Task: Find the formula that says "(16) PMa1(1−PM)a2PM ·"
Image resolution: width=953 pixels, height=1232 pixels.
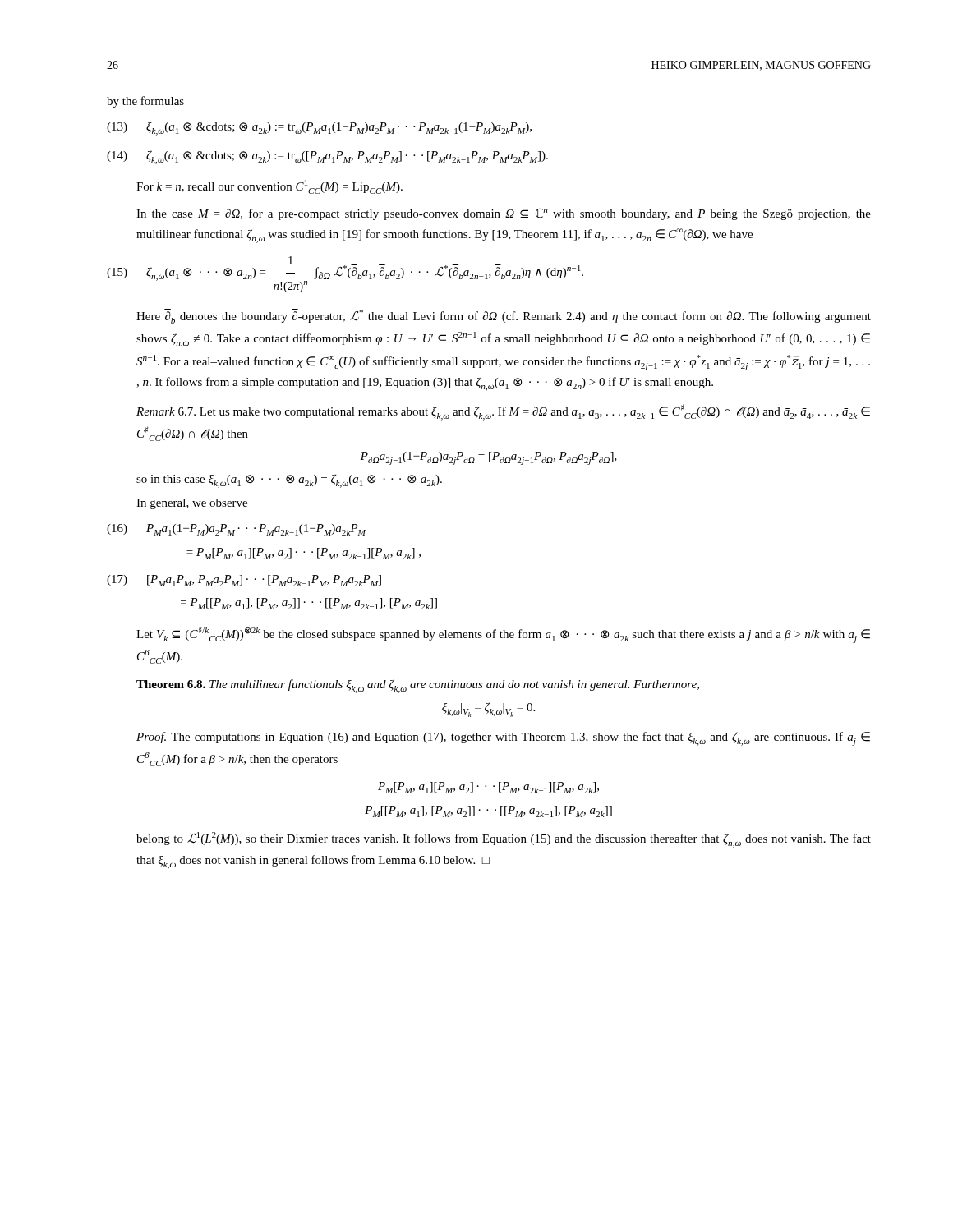Action: 236,530
